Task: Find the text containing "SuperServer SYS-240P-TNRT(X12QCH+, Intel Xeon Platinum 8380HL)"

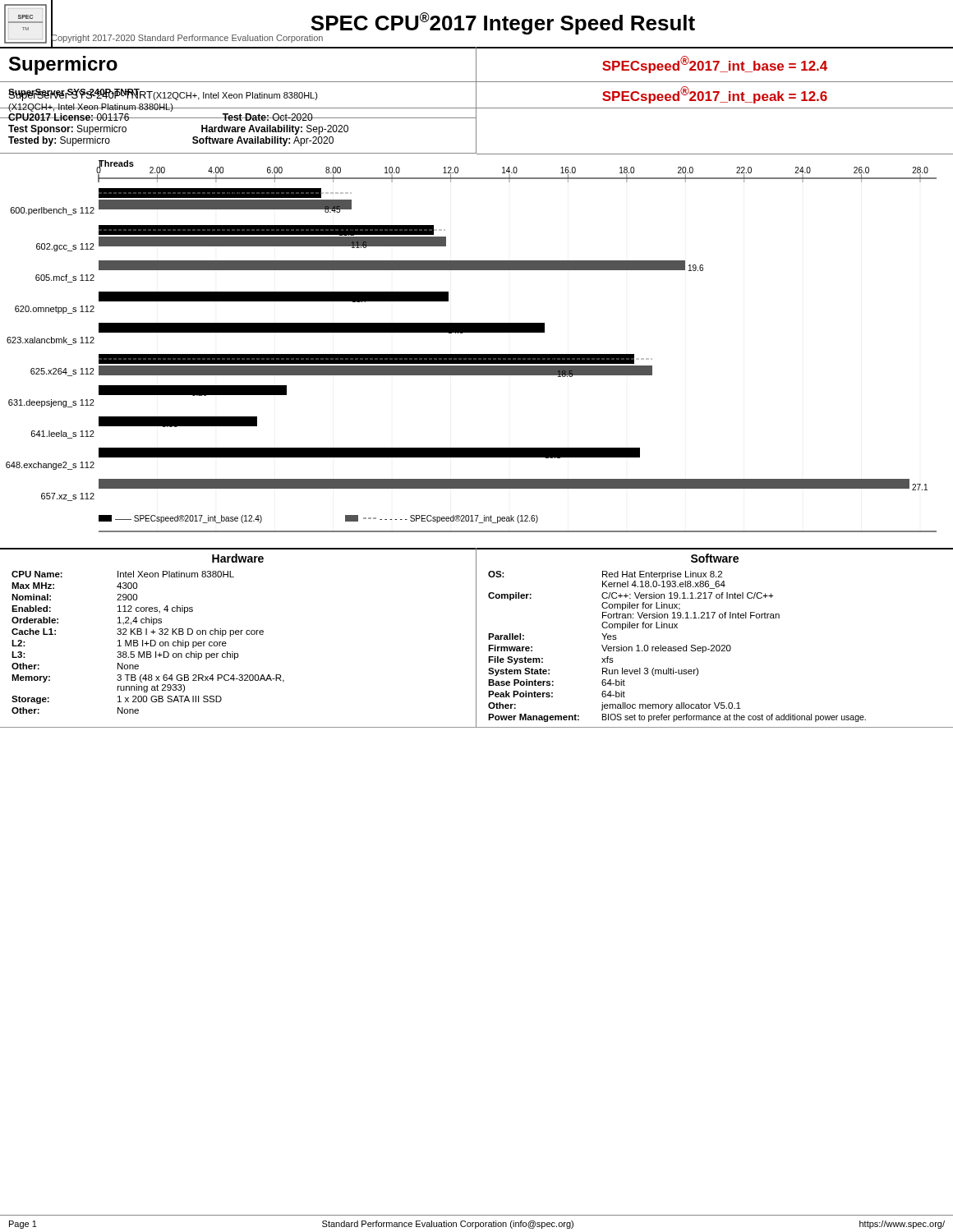Action: 163,95
